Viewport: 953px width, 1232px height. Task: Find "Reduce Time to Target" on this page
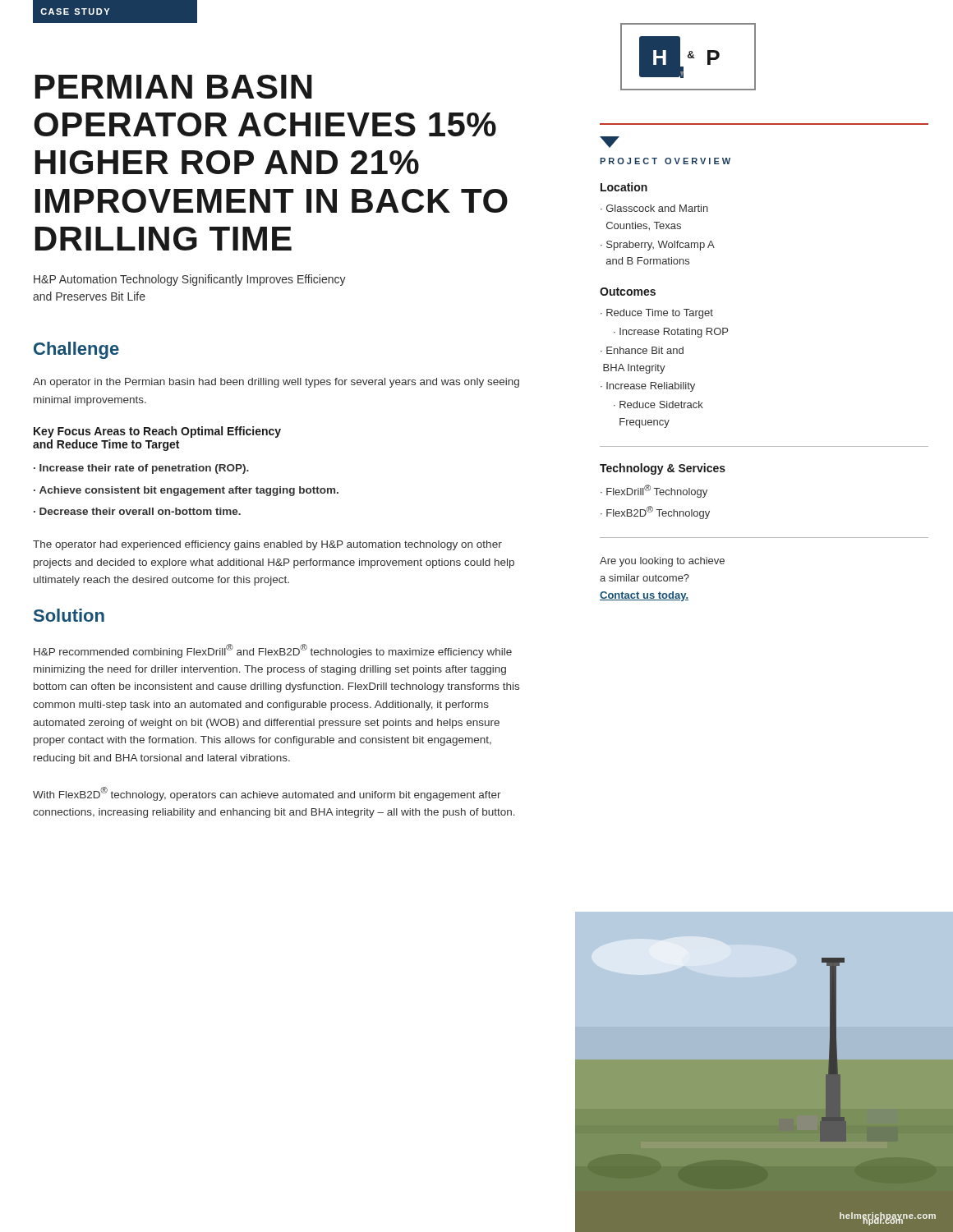tap(659, 313)
